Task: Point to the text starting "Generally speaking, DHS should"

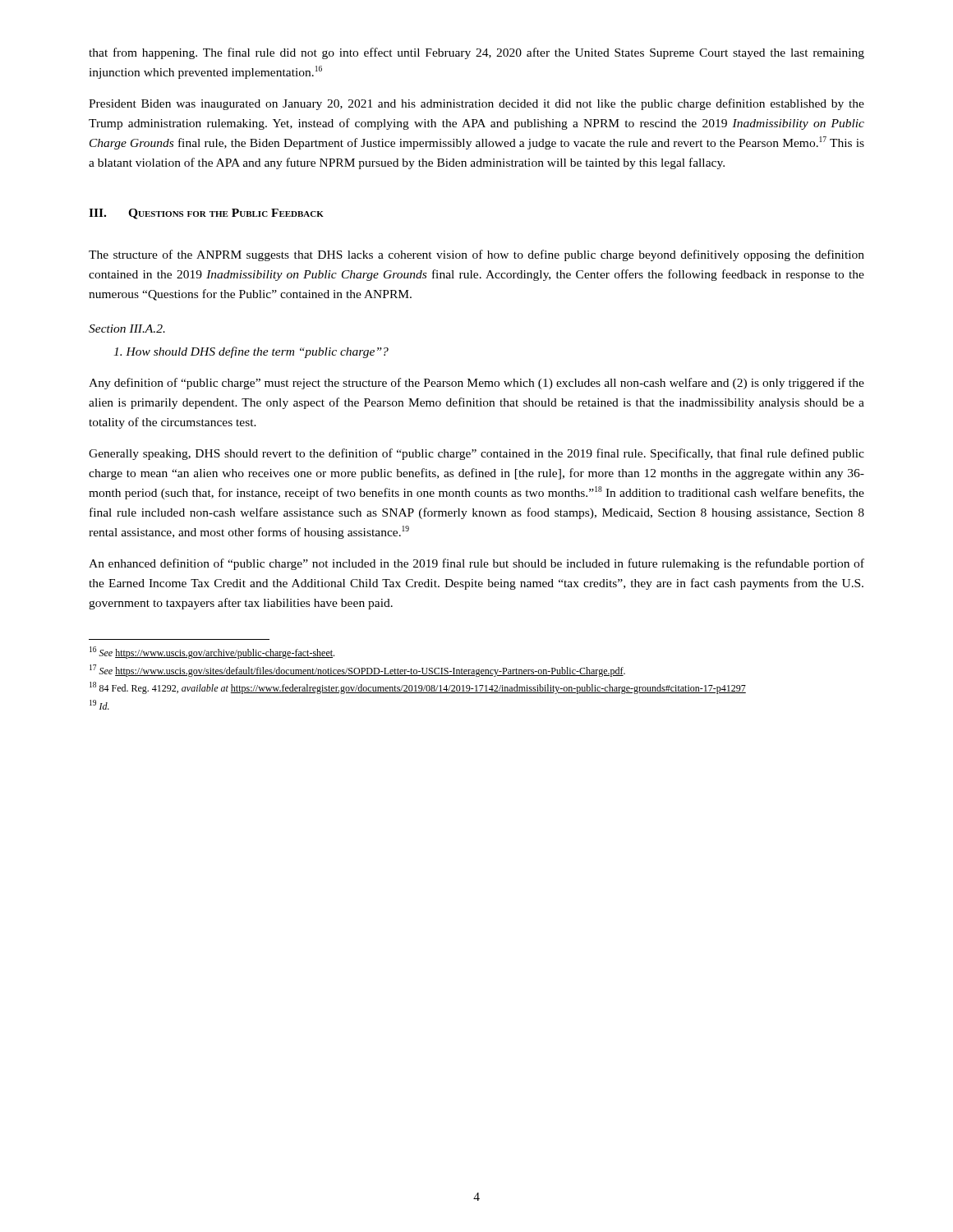Action: tap(476, 493)
